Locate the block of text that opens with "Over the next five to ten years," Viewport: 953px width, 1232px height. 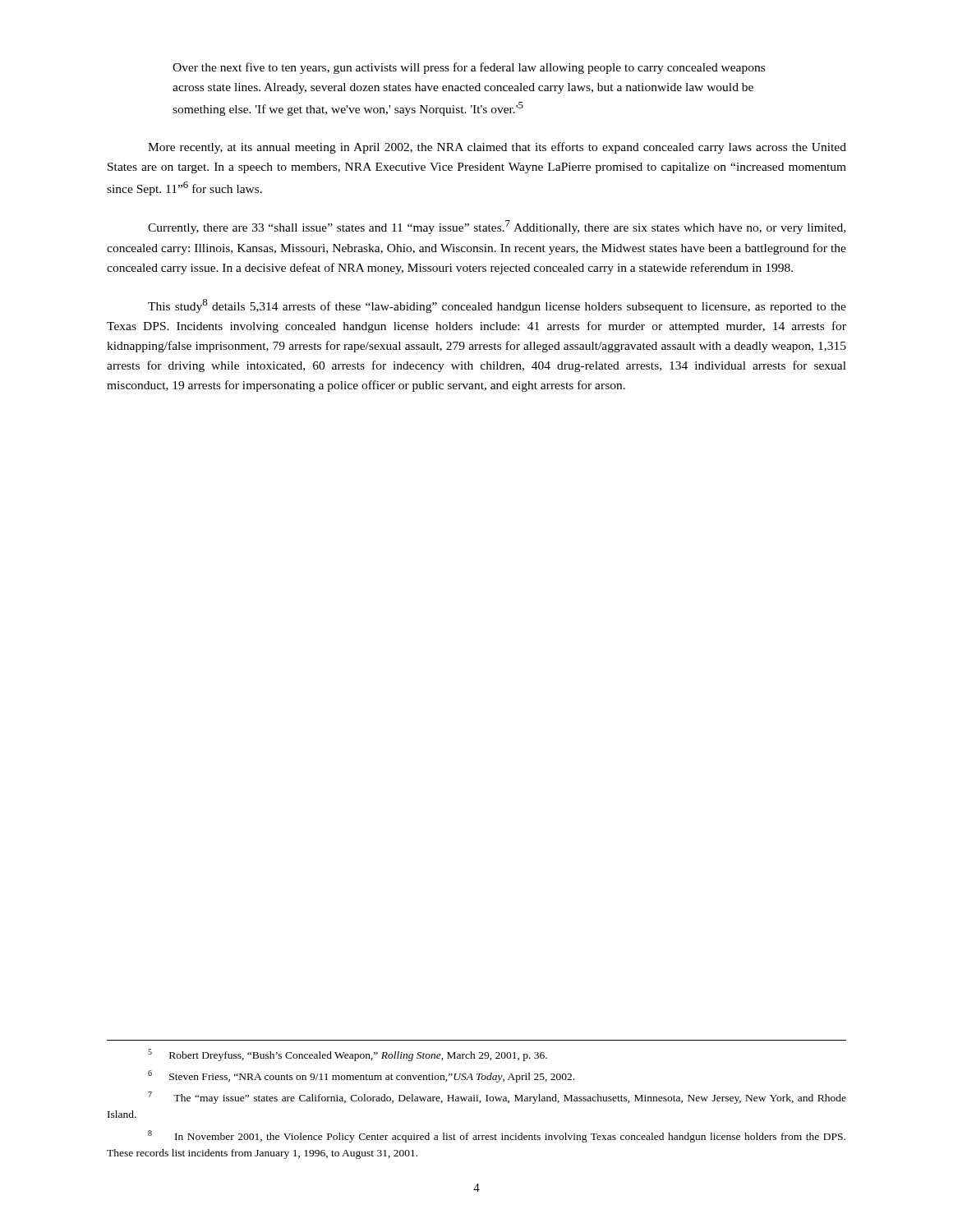tap(469, 88)
